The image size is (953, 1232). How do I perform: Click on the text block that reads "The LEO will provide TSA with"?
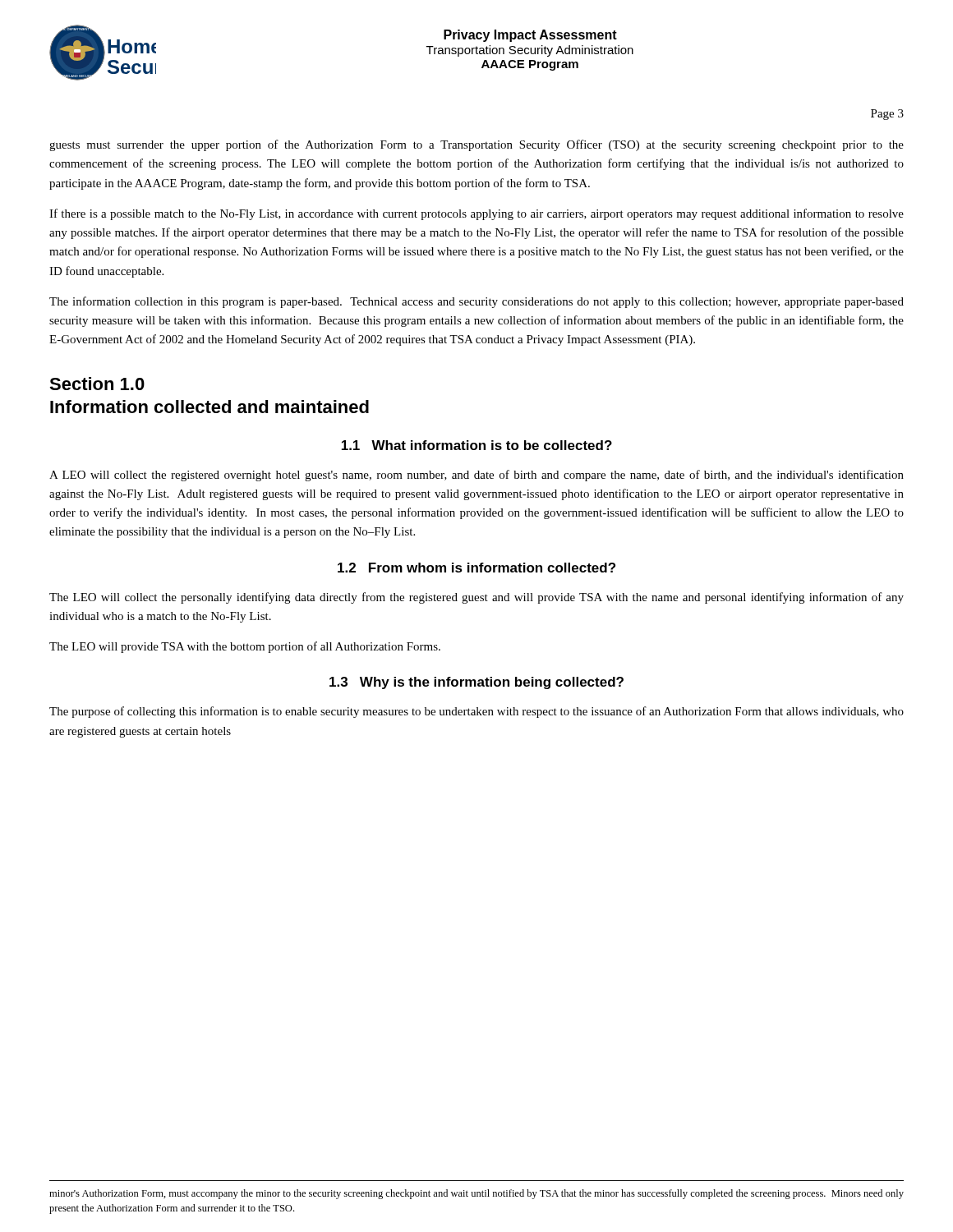point(245,647)
